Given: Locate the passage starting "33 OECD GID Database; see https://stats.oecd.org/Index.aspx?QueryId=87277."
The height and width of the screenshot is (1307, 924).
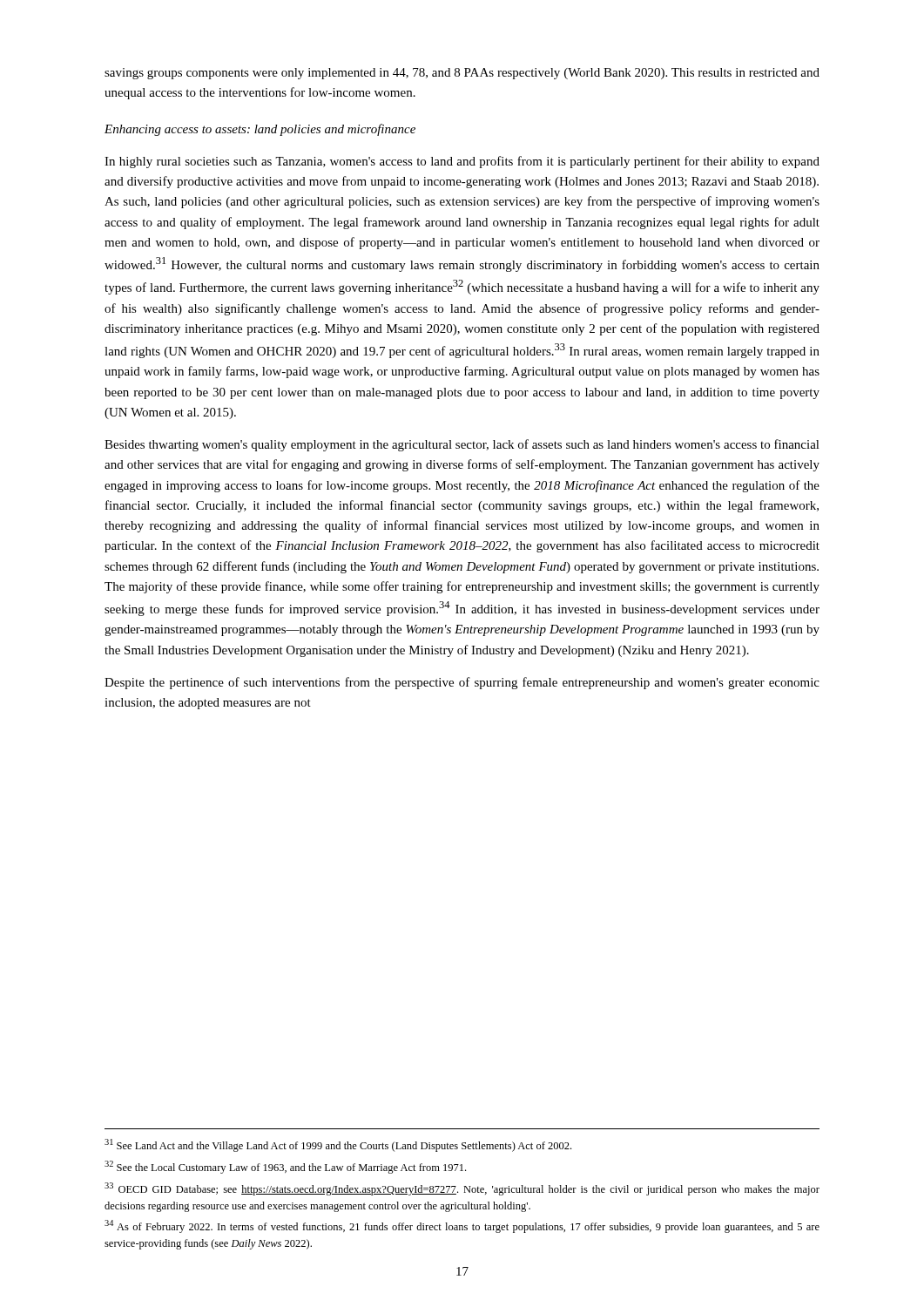Looking at the screenshot, I should coord(462,1196).
